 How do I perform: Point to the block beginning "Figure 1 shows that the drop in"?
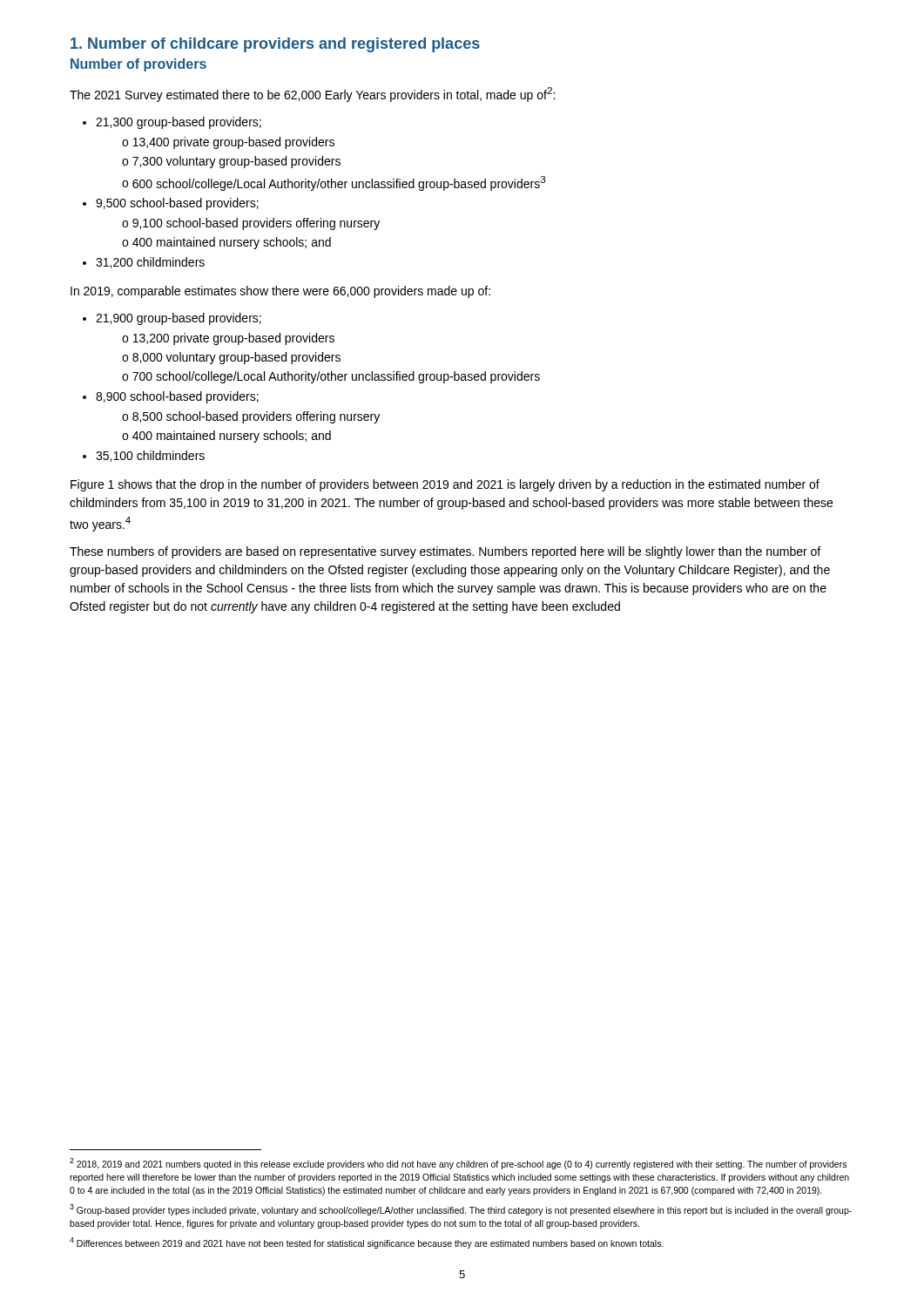pyautogui.click(x=462, y=505)
